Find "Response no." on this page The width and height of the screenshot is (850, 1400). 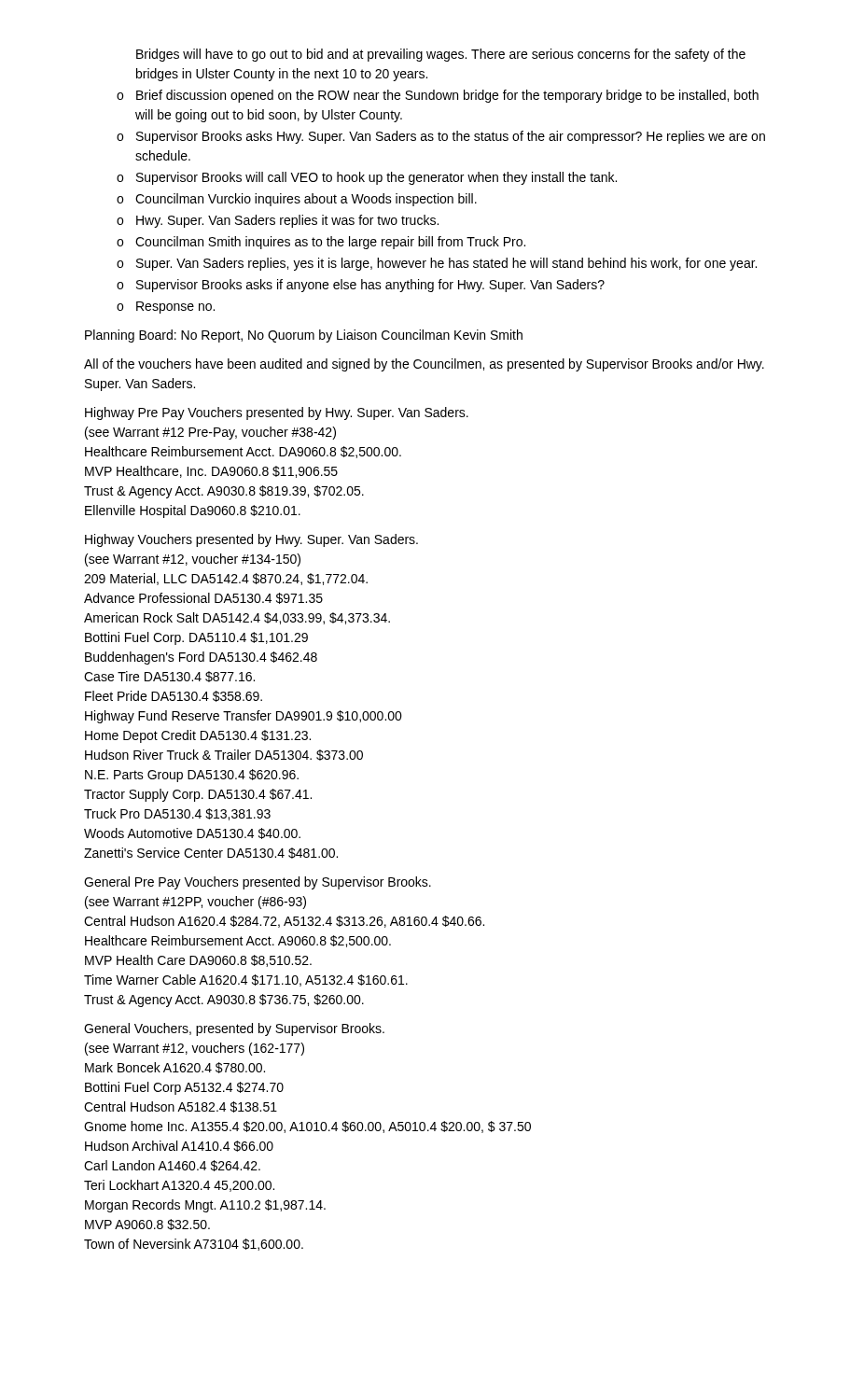pyautogui.click(x=176, y=306)
